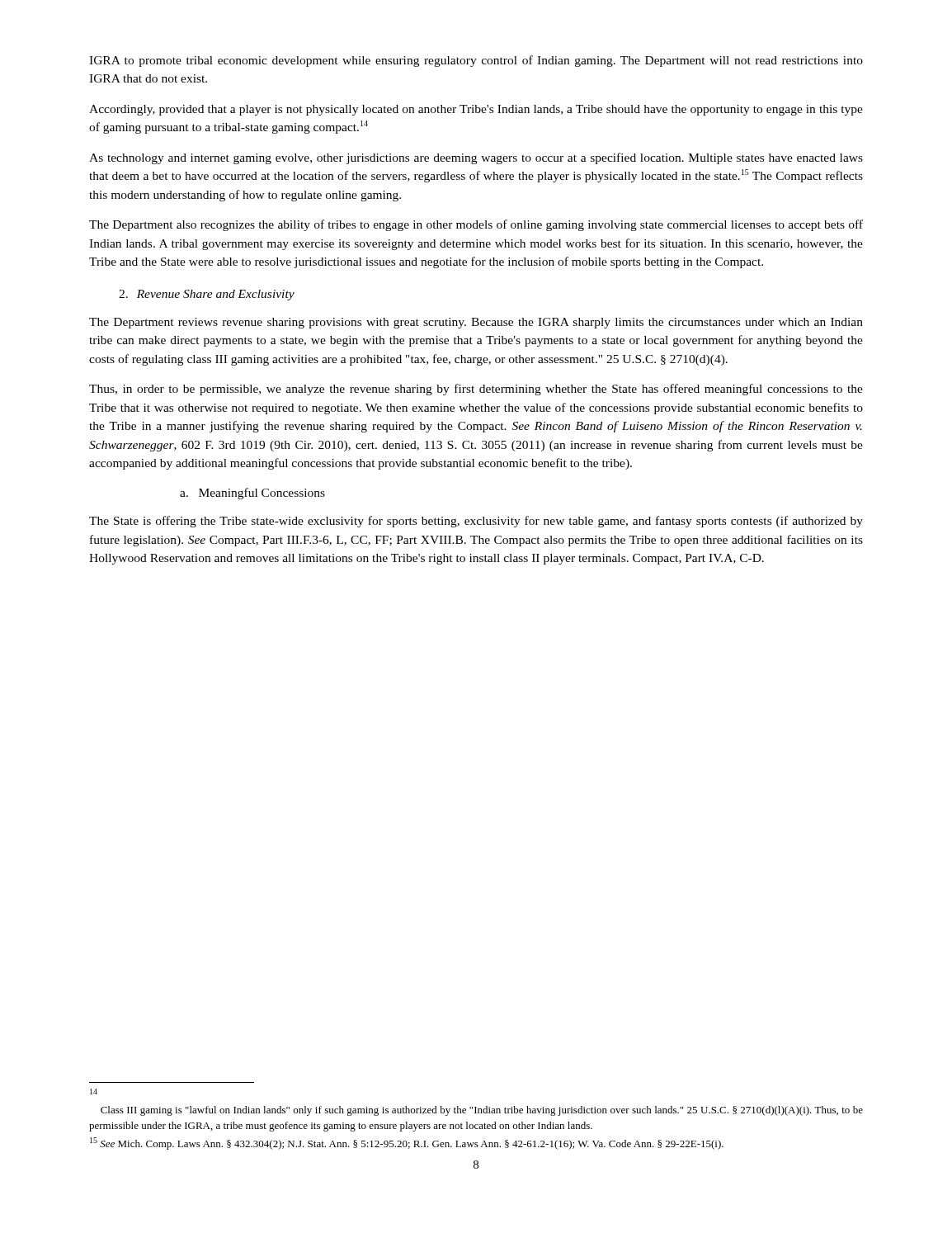Viewport: 952px width, 1238px height.
Task: Locate the passage starting "2.Revenue Share and Exclusivity"
Action: tap(206, 293)
